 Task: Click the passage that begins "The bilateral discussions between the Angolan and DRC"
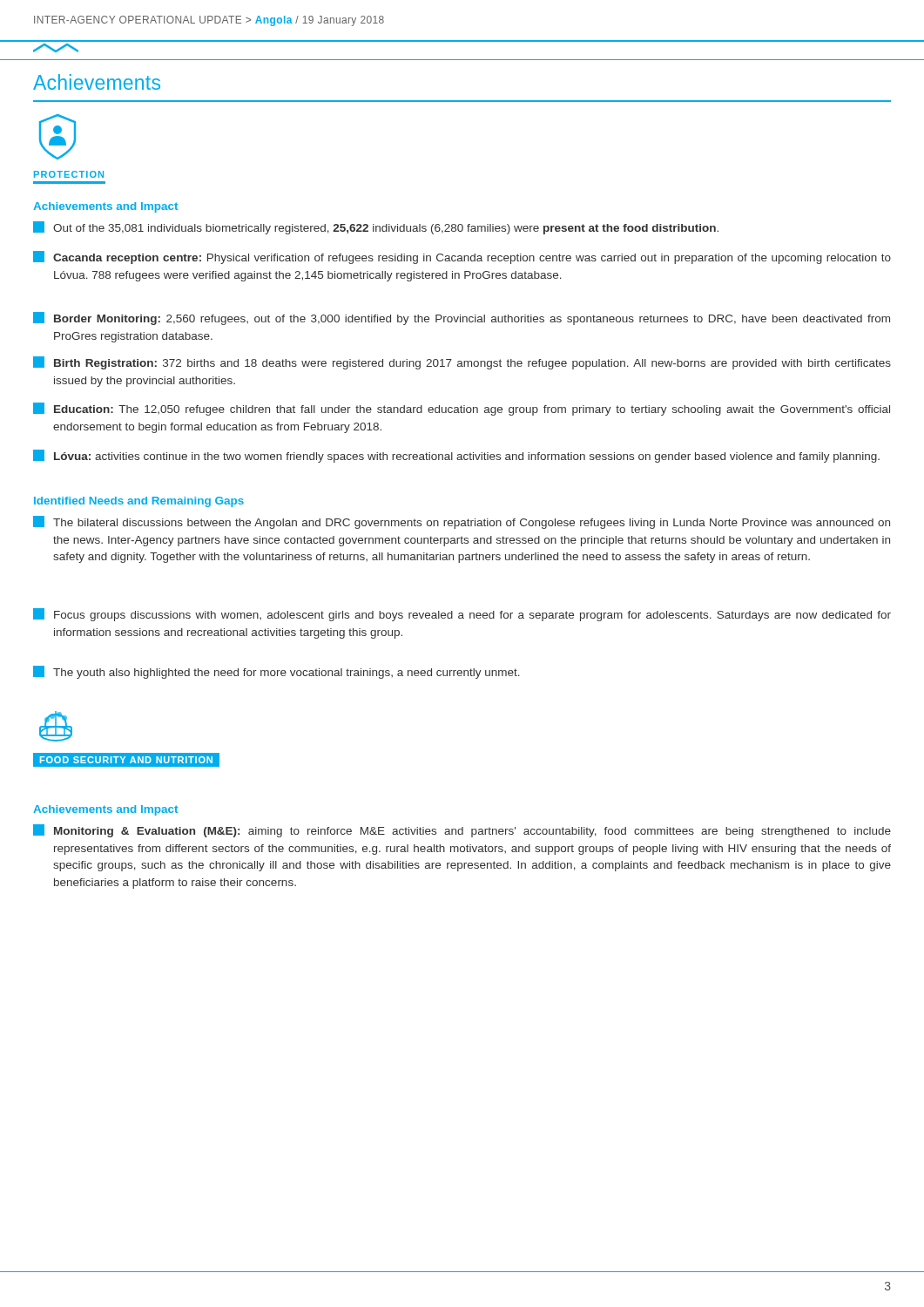pos(462,540)
